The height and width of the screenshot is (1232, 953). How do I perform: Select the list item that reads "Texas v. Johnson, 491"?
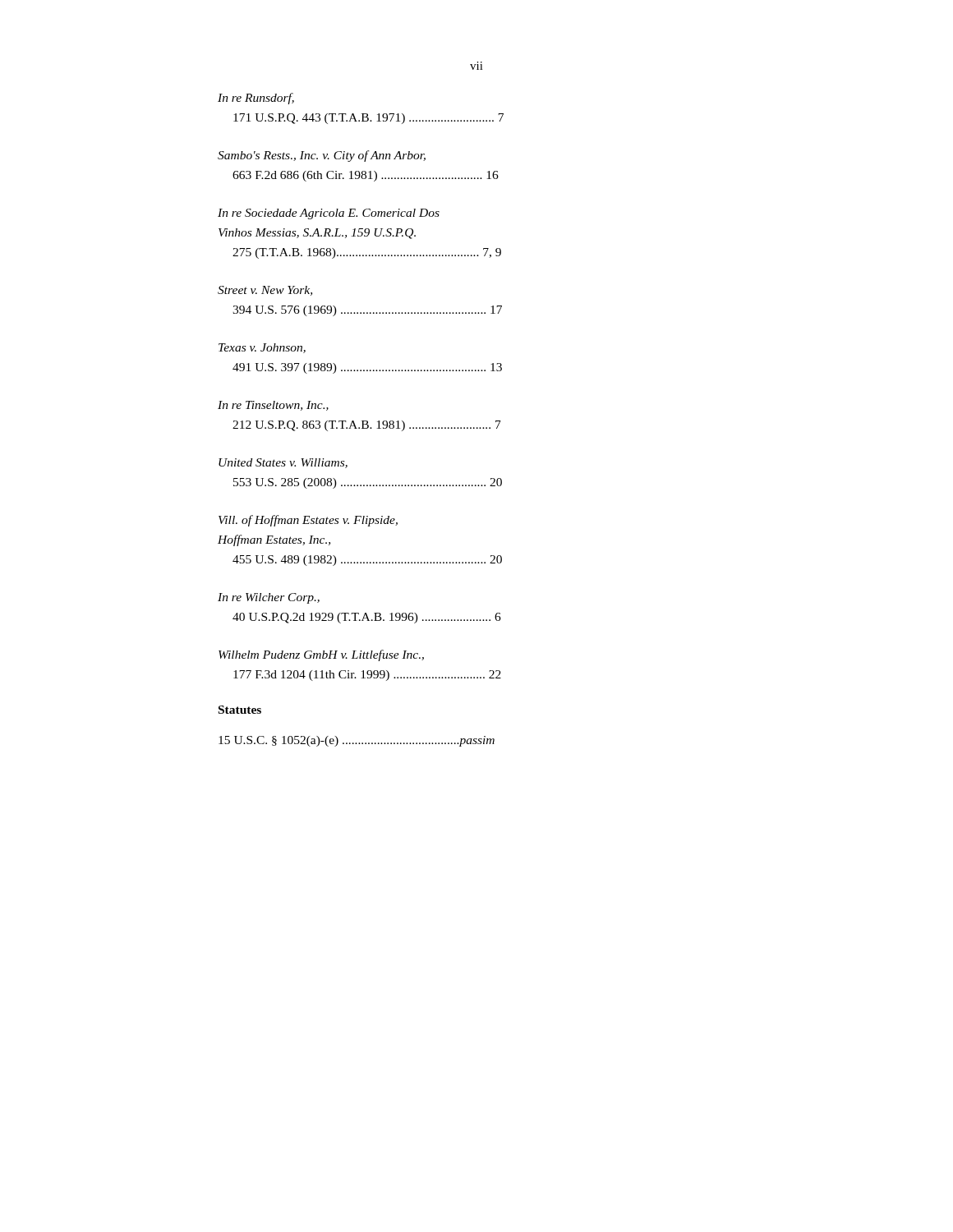point(262,348)
